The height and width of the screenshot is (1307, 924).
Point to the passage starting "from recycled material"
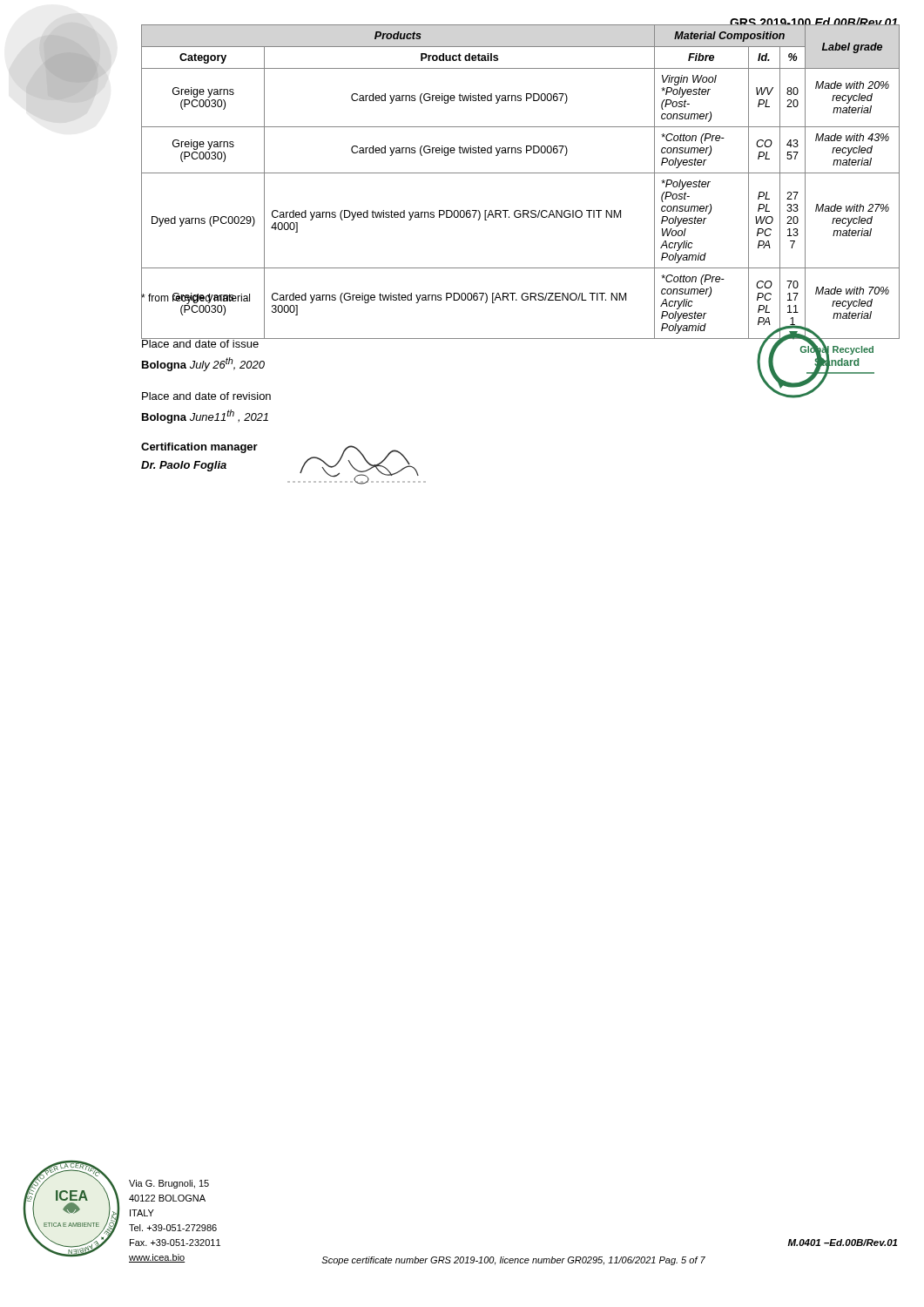[x=196, y=298]
